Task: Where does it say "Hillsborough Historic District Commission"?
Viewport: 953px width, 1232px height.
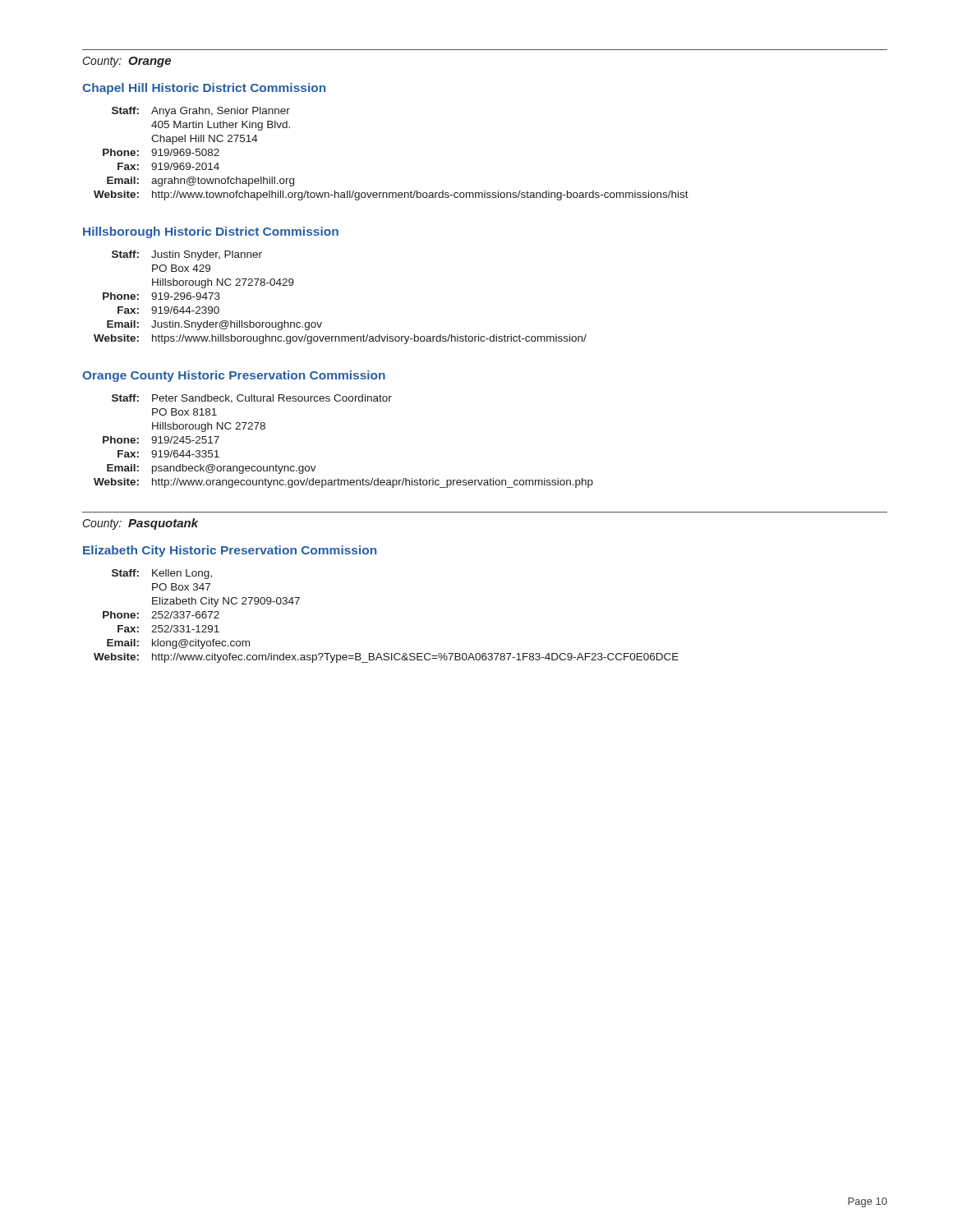Action: [211, 231]
